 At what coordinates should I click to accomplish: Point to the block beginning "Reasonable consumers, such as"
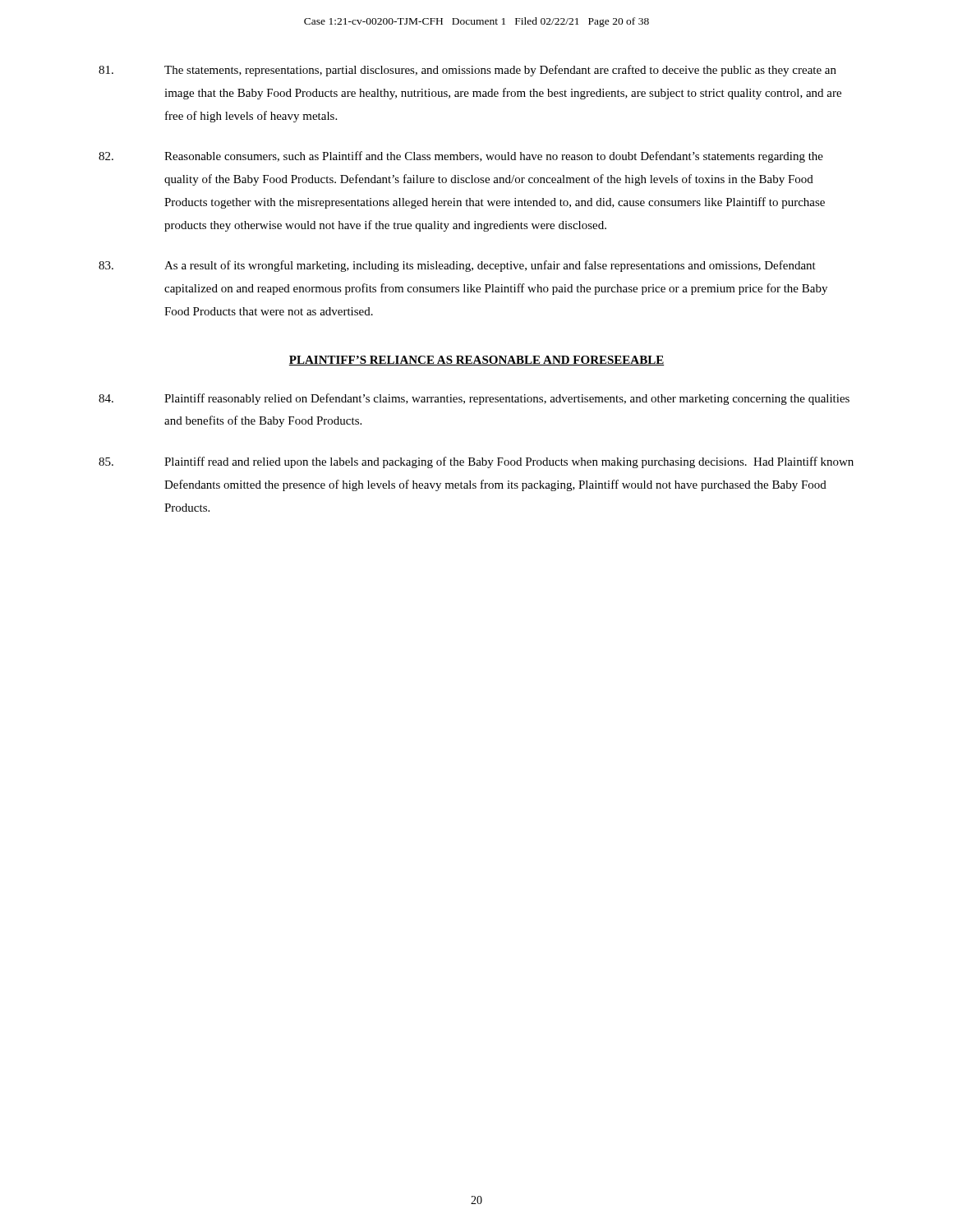point(476,191)
